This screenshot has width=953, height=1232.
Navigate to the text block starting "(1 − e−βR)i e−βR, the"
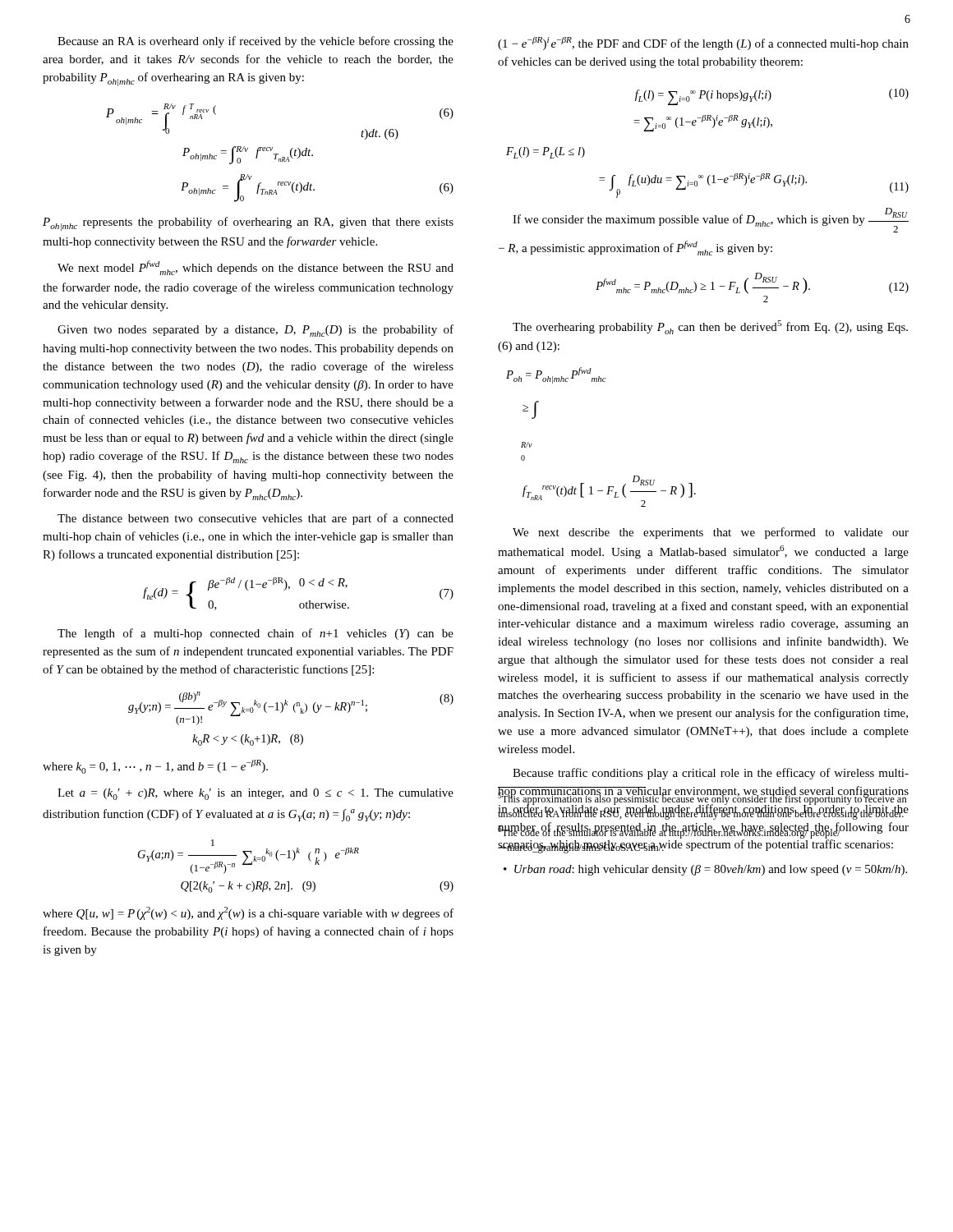pyautogui.click(x=703, y=52)
